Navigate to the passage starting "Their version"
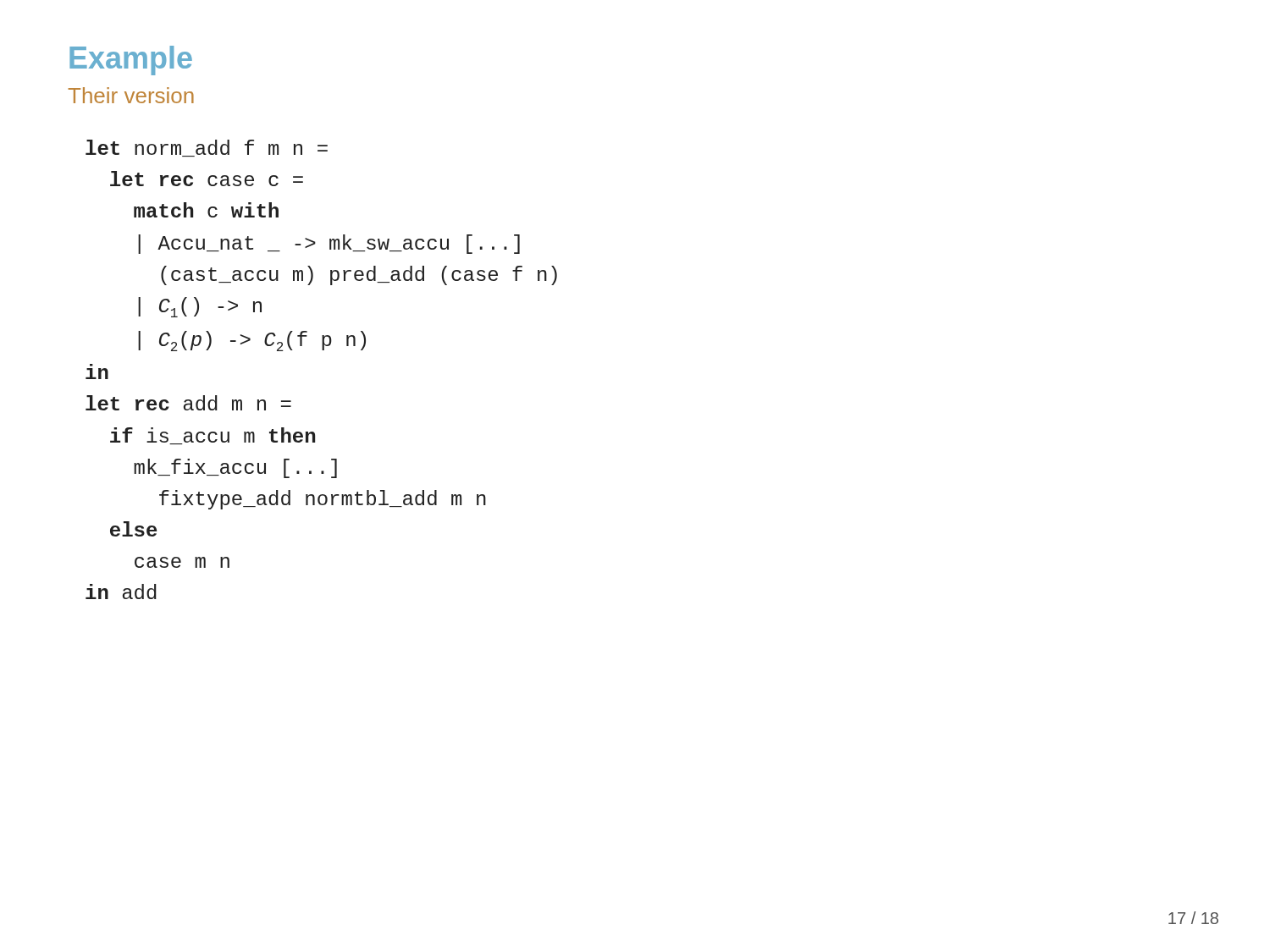Screen dimensions: 952x1270 point(131,96)
